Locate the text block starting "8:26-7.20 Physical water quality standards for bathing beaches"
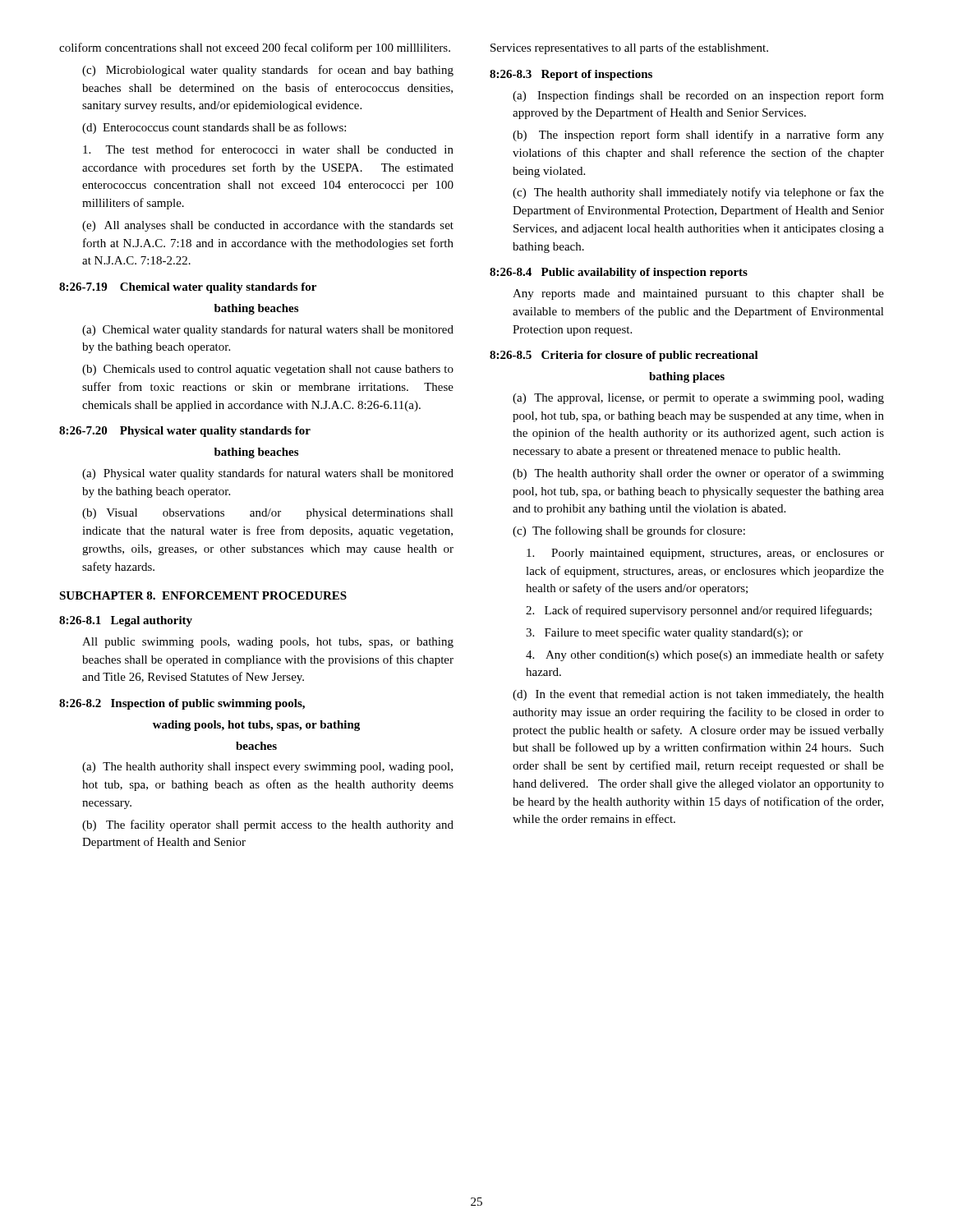This screenshot has width=953, height=1232. click(x=256, y=442)
